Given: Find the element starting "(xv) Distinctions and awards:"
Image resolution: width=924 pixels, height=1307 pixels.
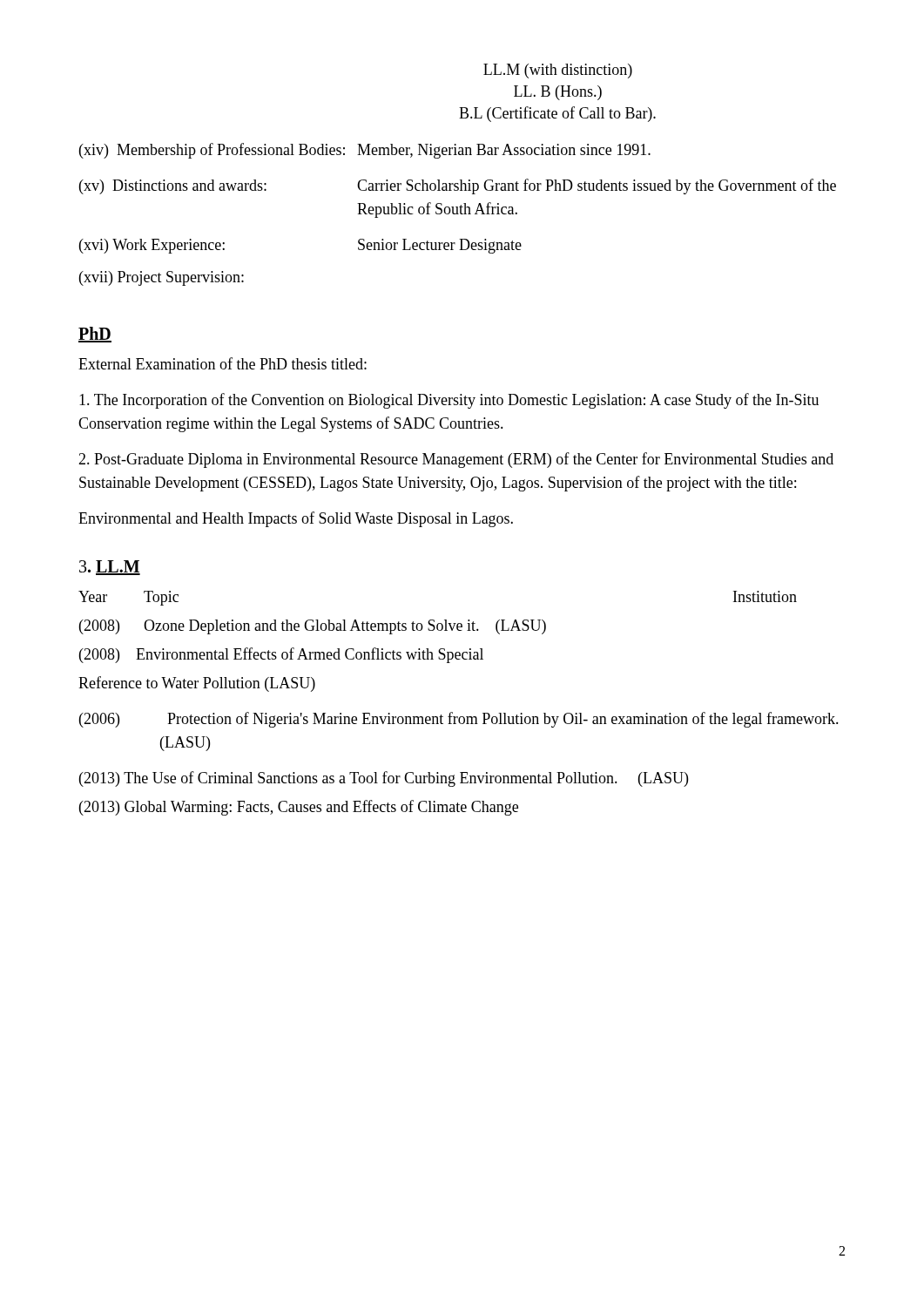Looking at the screenshot, I should pyautogui.click(x=462, y=198).
